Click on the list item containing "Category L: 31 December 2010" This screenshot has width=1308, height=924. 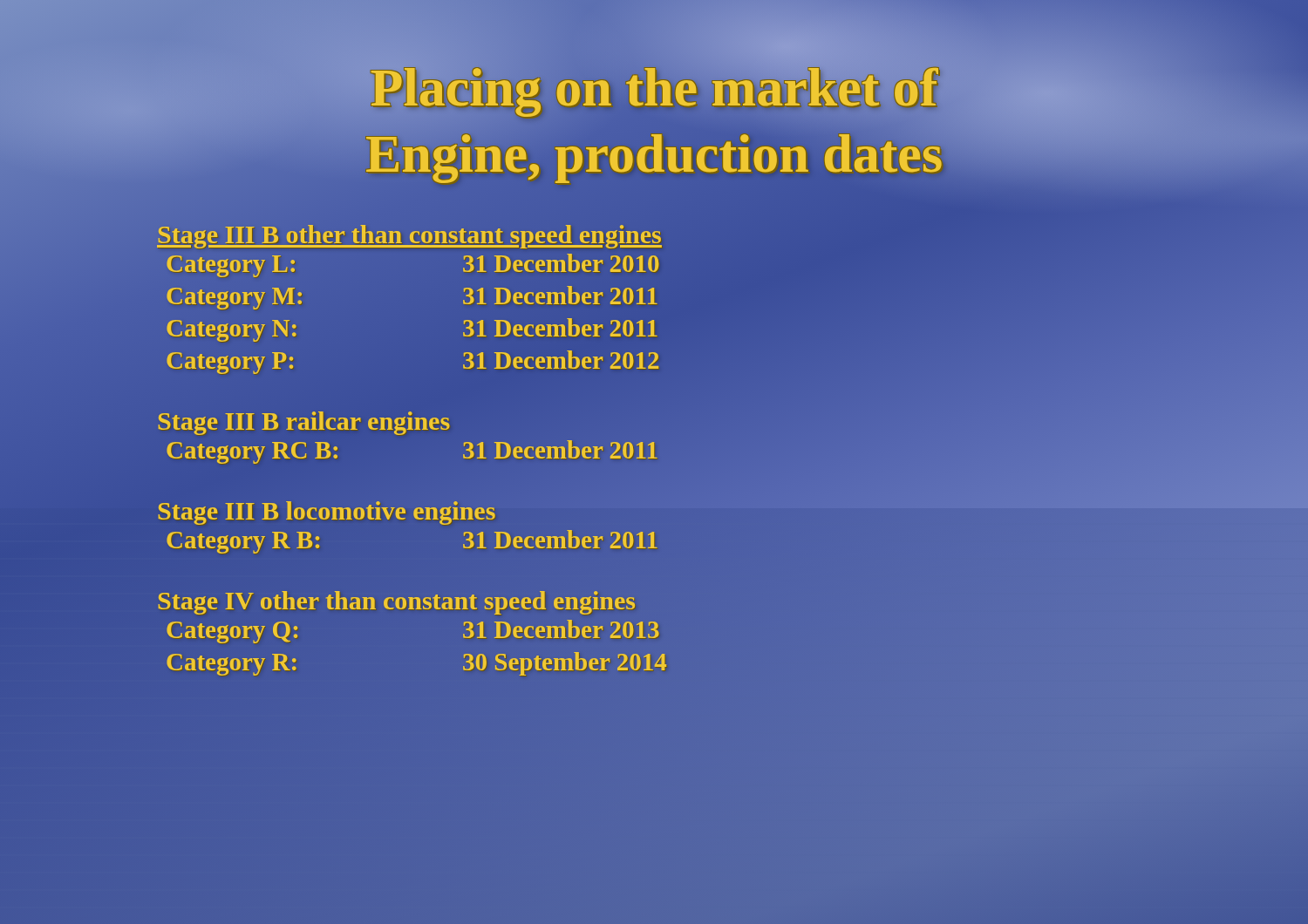click(x=233, y=265)
